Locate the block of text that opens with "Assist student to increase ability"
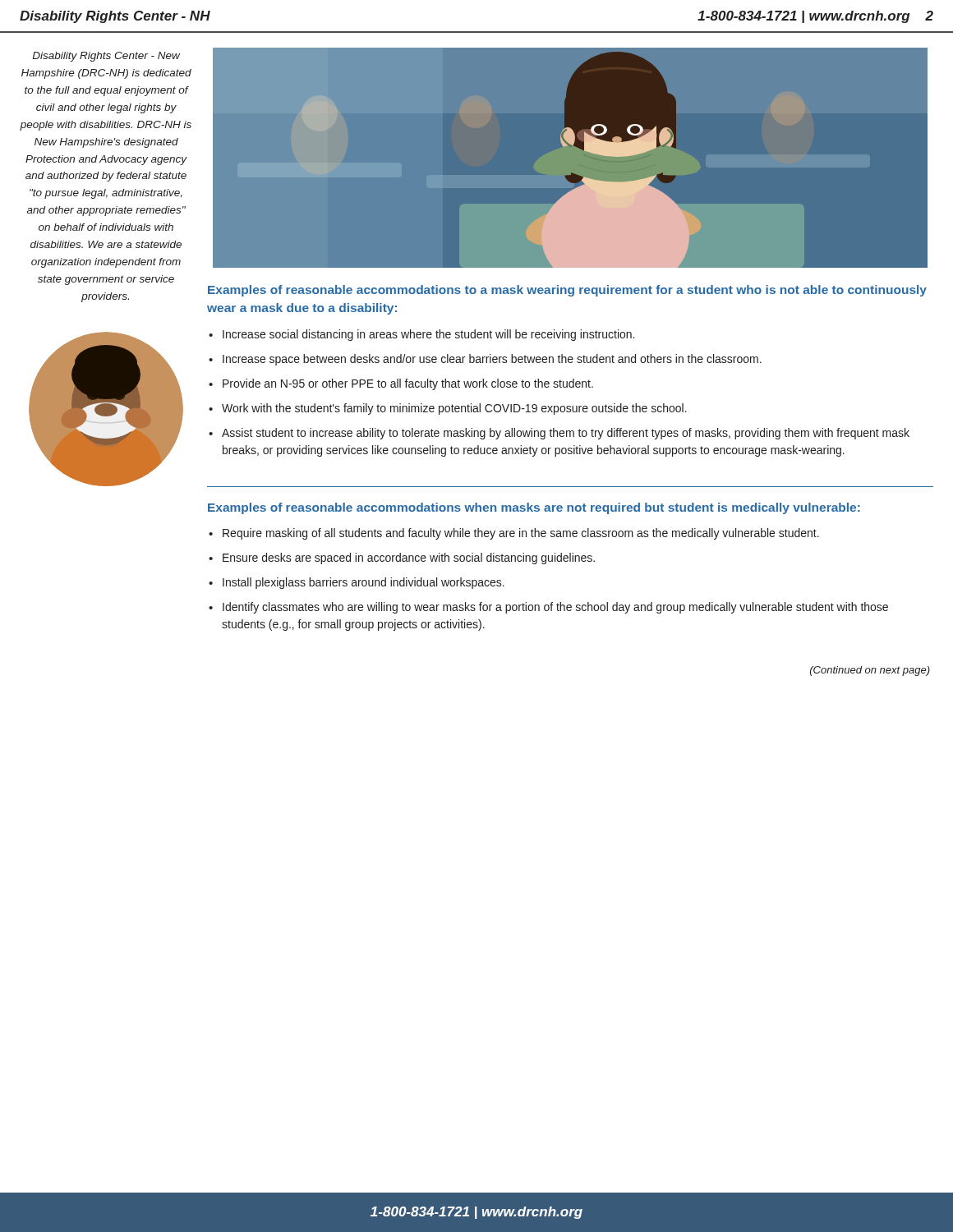This screenshot has width=953, height=1232. 570,442
